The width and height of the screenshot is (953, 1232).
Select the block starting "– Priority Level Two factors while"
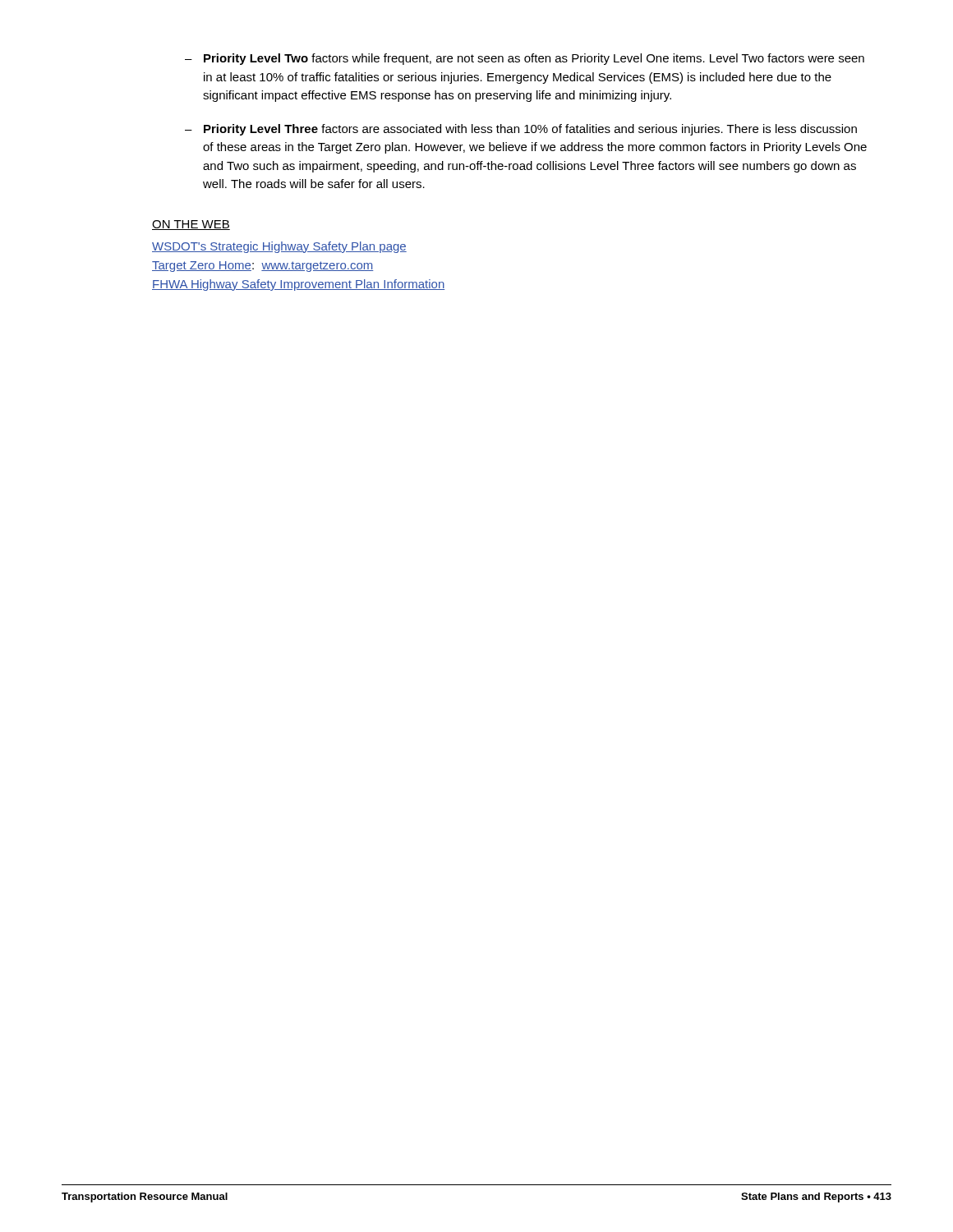tap(528, 77)
